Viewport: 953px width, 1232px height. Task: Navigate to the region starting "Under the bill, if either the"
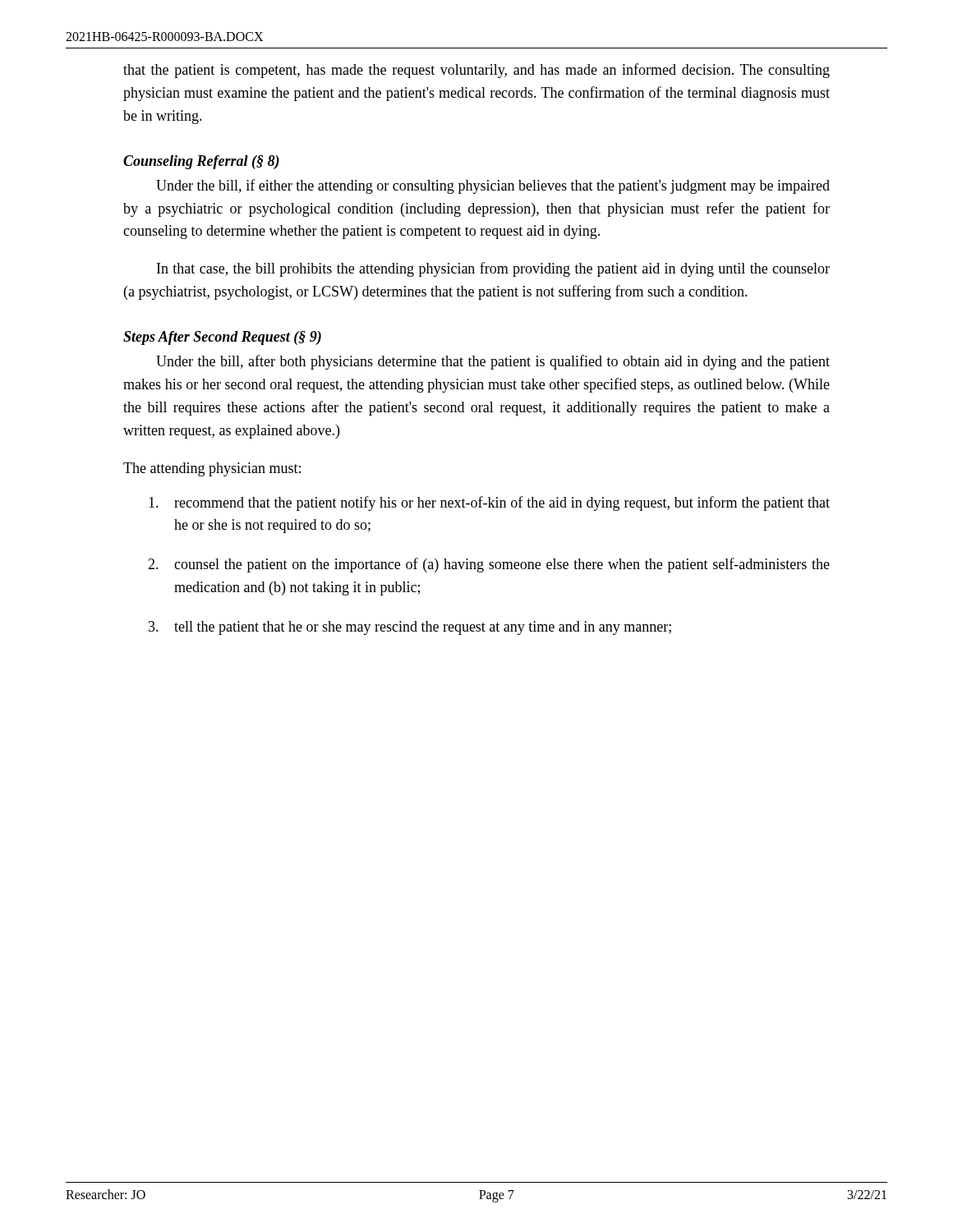pos(476,208)
